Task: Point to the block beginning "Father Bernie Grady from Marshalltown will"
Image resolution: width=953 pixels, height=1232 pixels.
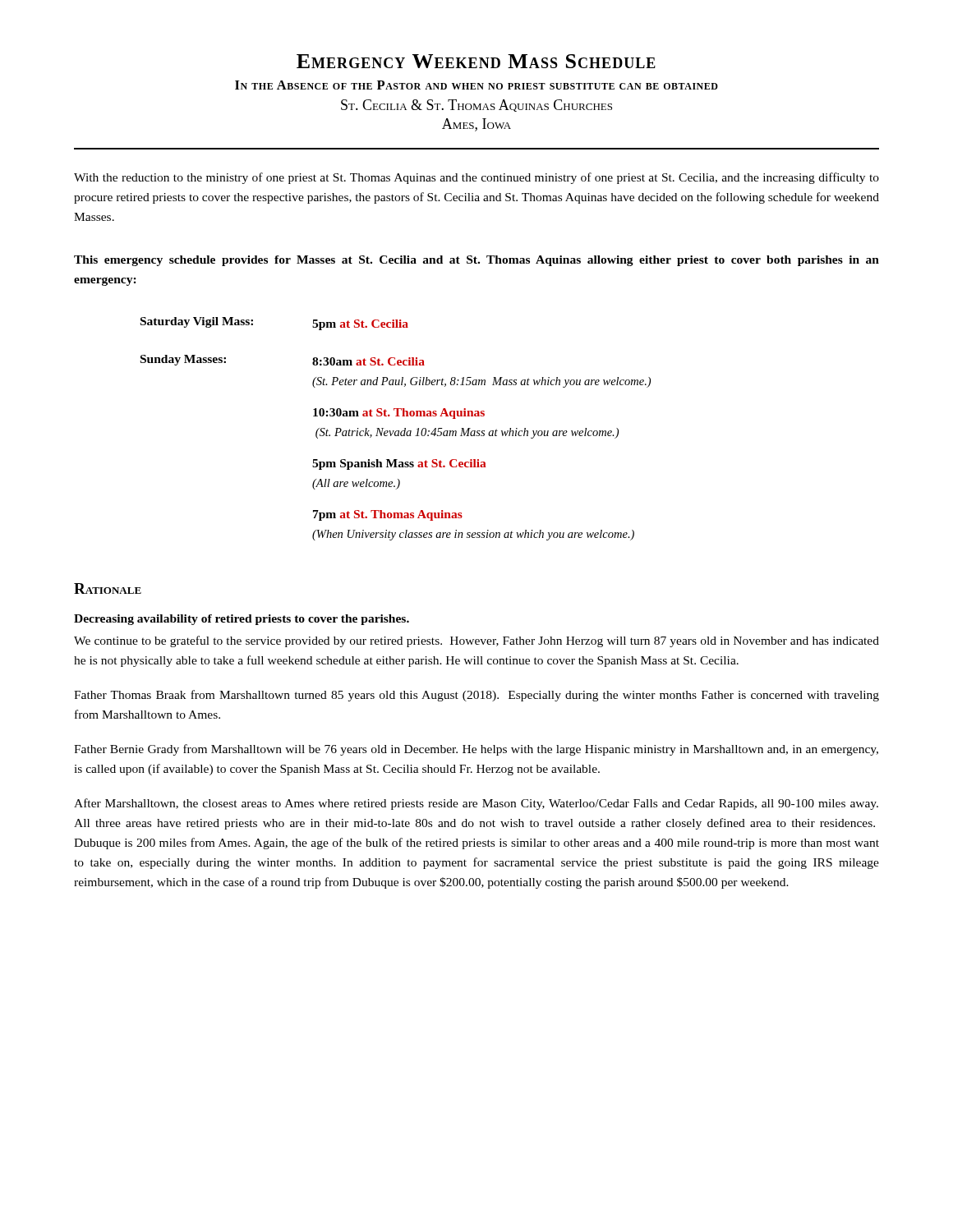Action: coord(476,759)
